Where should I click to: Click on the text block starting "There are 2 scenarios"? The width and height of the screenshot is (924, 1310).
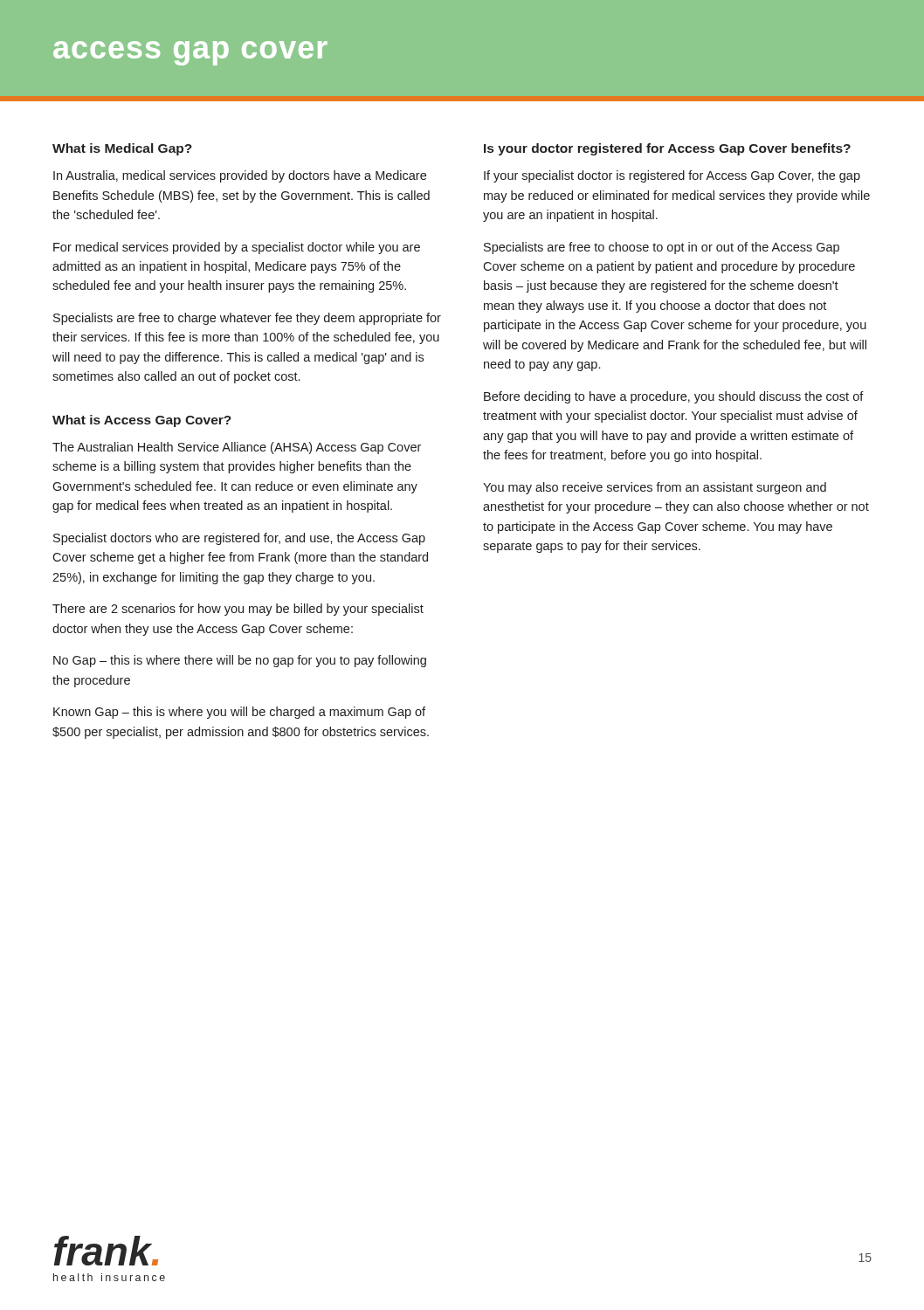(x=247, y=619)
